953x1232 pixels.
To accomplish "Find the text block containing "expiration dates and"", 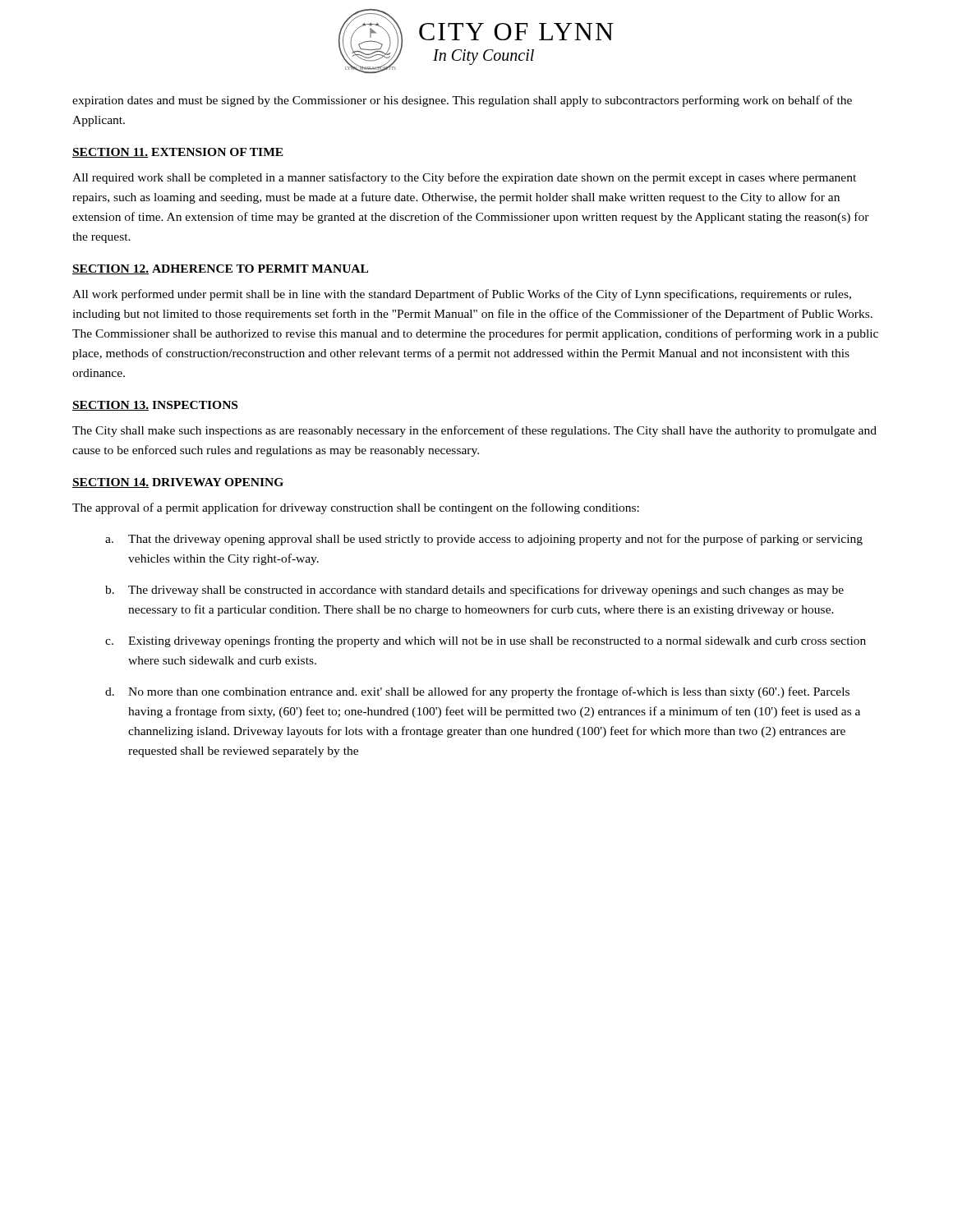I will coord(476,110).
